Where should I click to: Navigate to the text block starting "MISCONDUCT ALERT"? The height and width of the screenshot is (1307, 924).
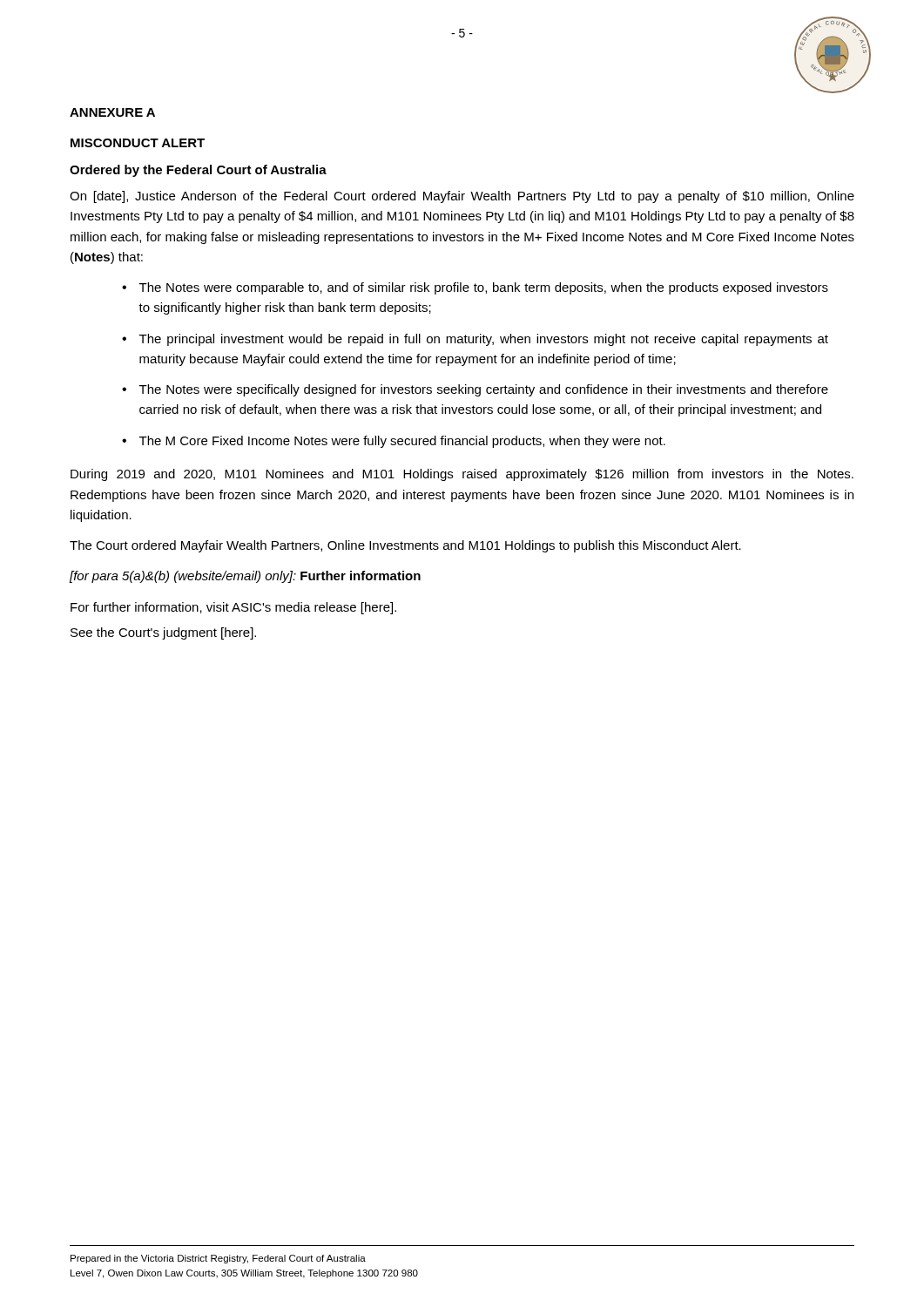coord(137,142)
